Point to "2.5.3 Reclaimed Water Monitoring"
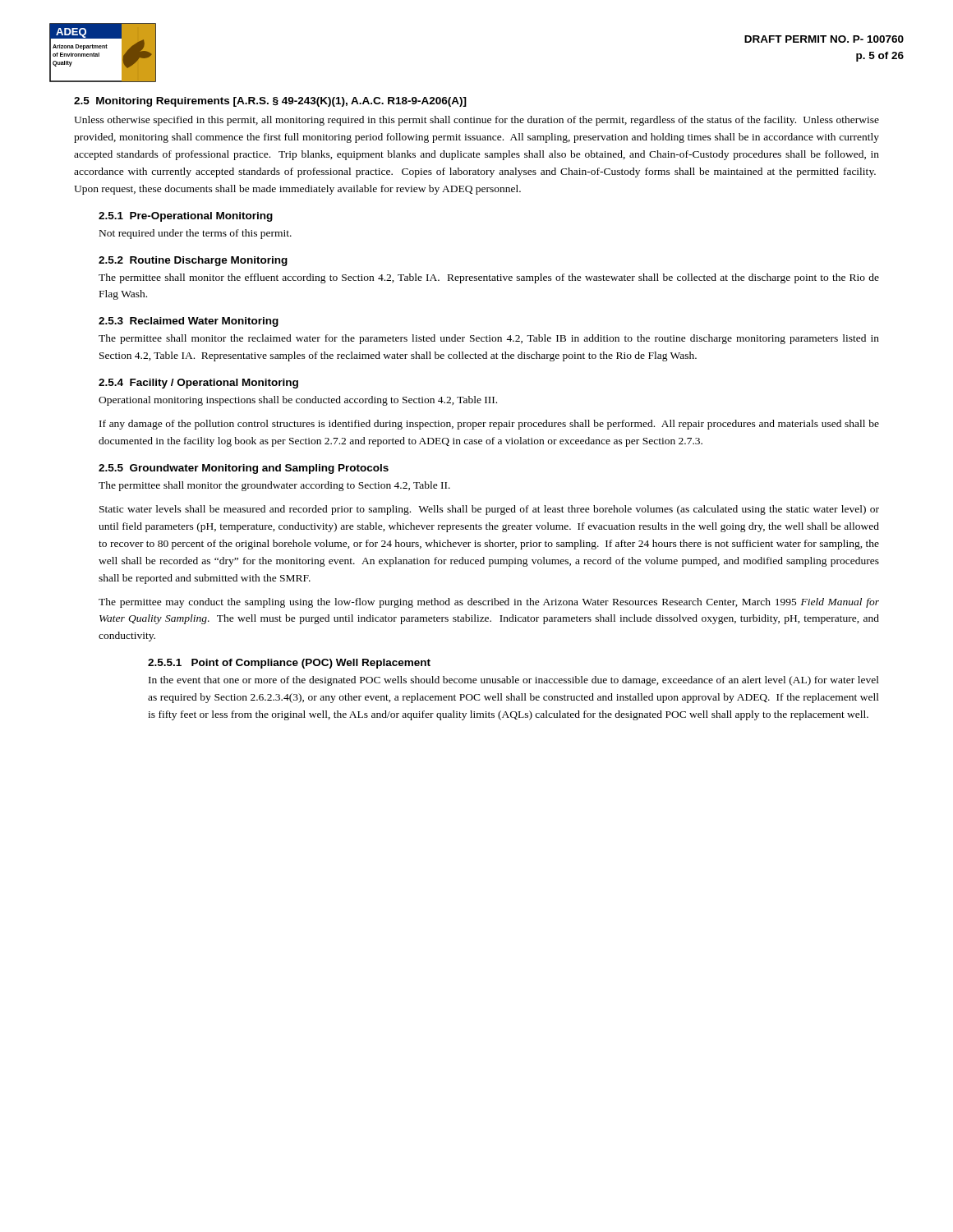The height and width of the screenshot is (1232, 953). (189, 322)
